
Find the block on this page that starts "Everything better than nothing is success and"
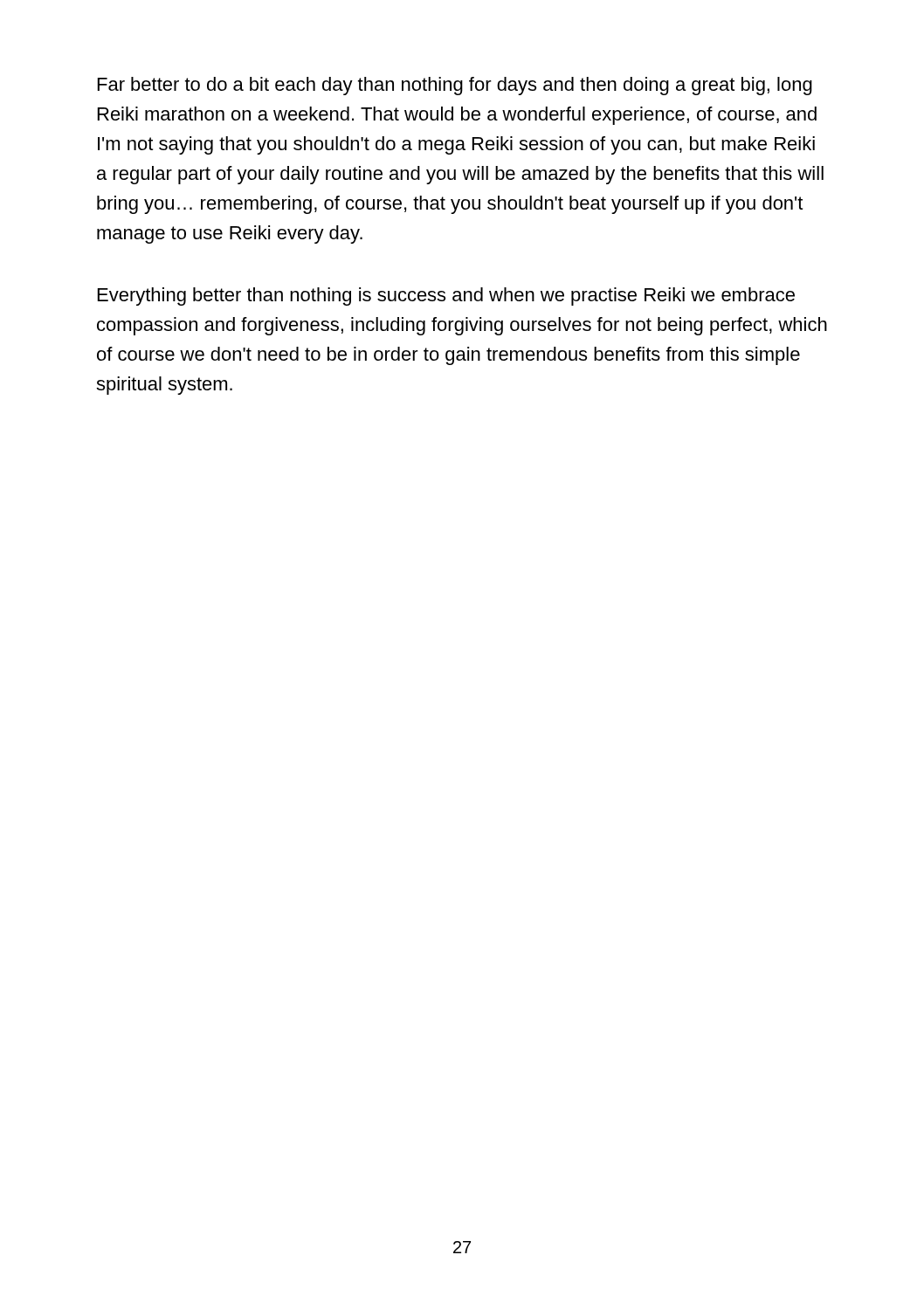point(462,339)
